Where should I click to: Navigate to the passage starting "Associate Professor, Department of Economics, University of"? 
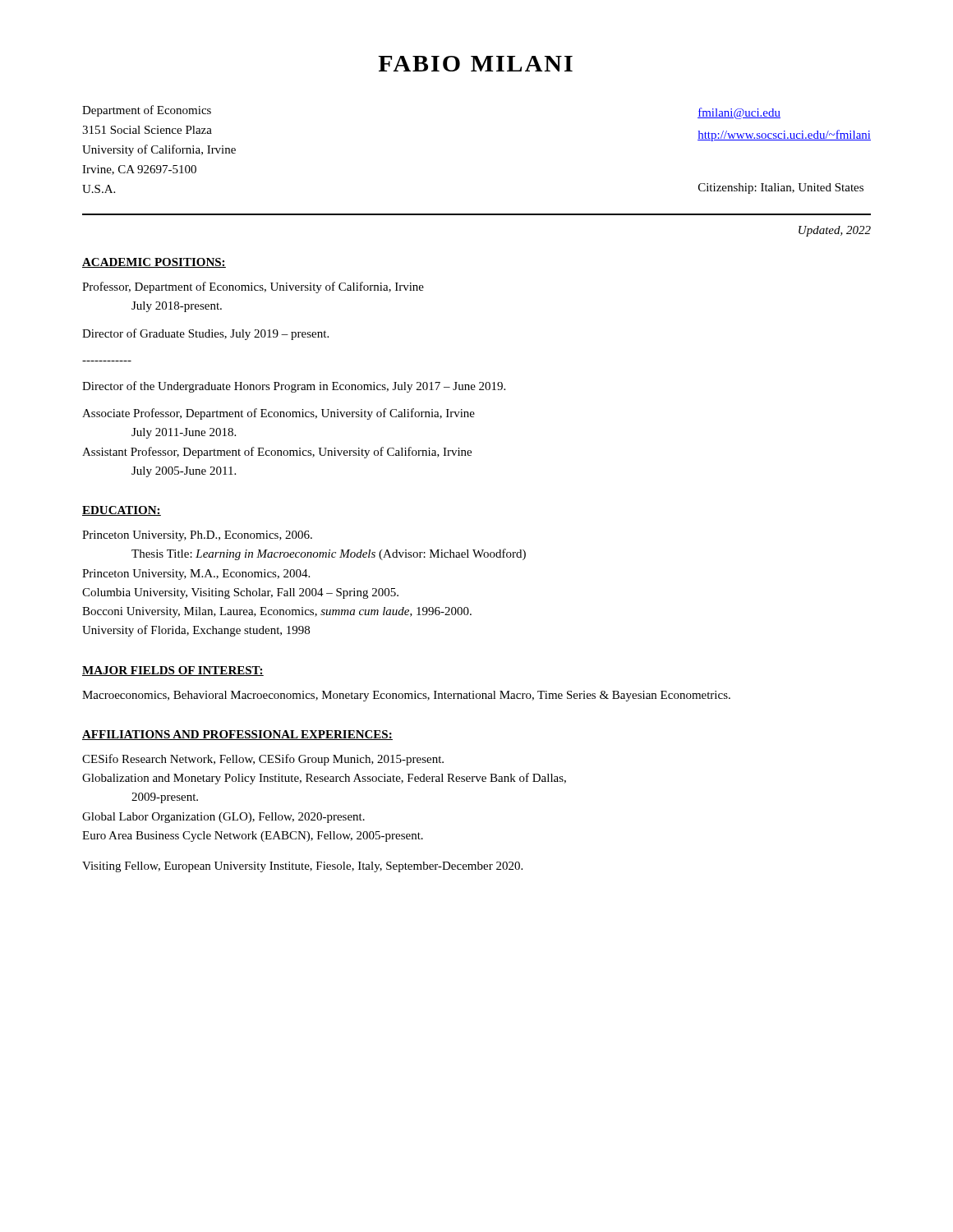(x=279, y=442)
